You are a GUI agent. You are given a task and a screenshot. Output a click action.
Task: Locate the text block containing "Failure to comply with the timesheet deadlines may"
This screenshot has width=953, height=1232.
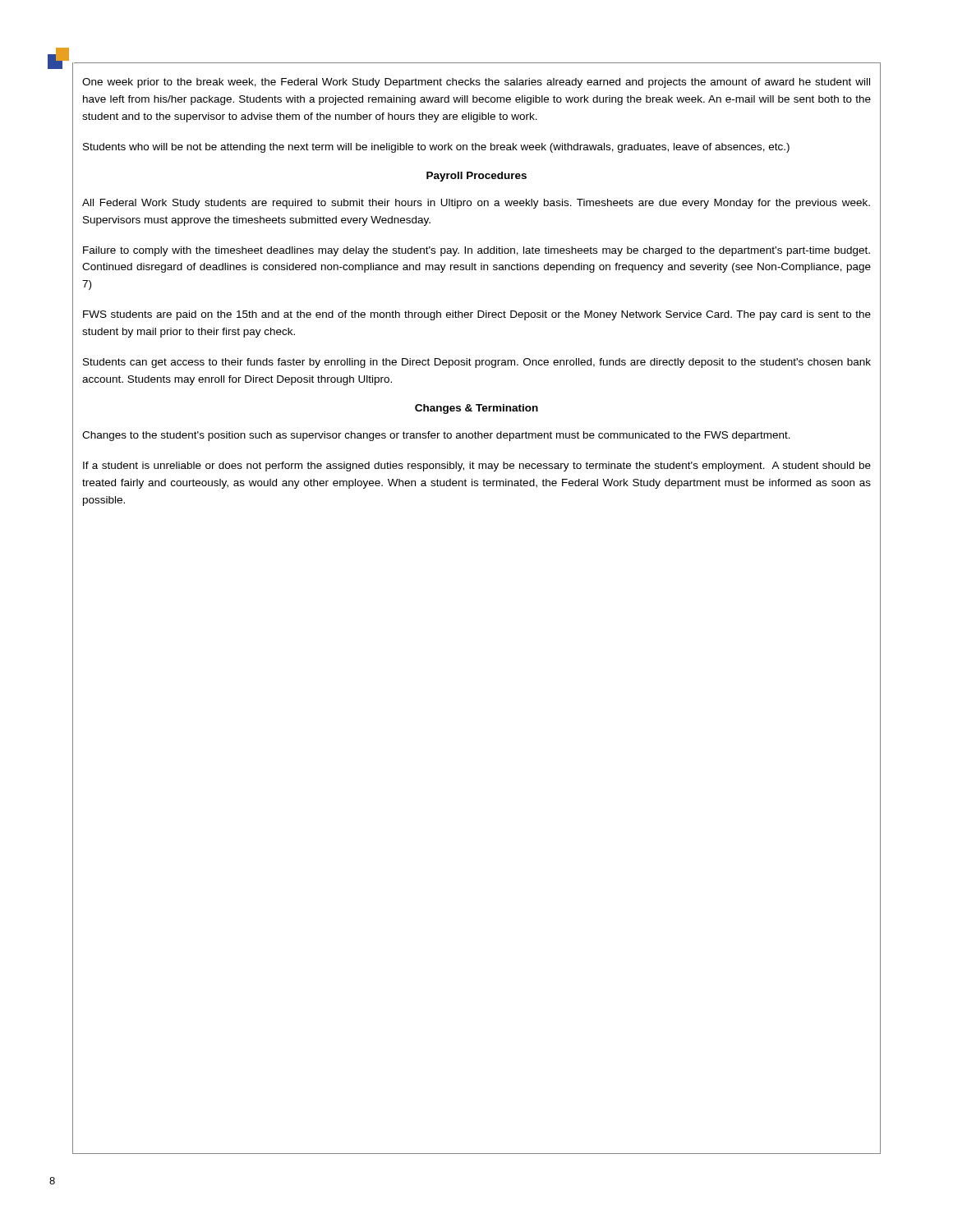point(476,267)
